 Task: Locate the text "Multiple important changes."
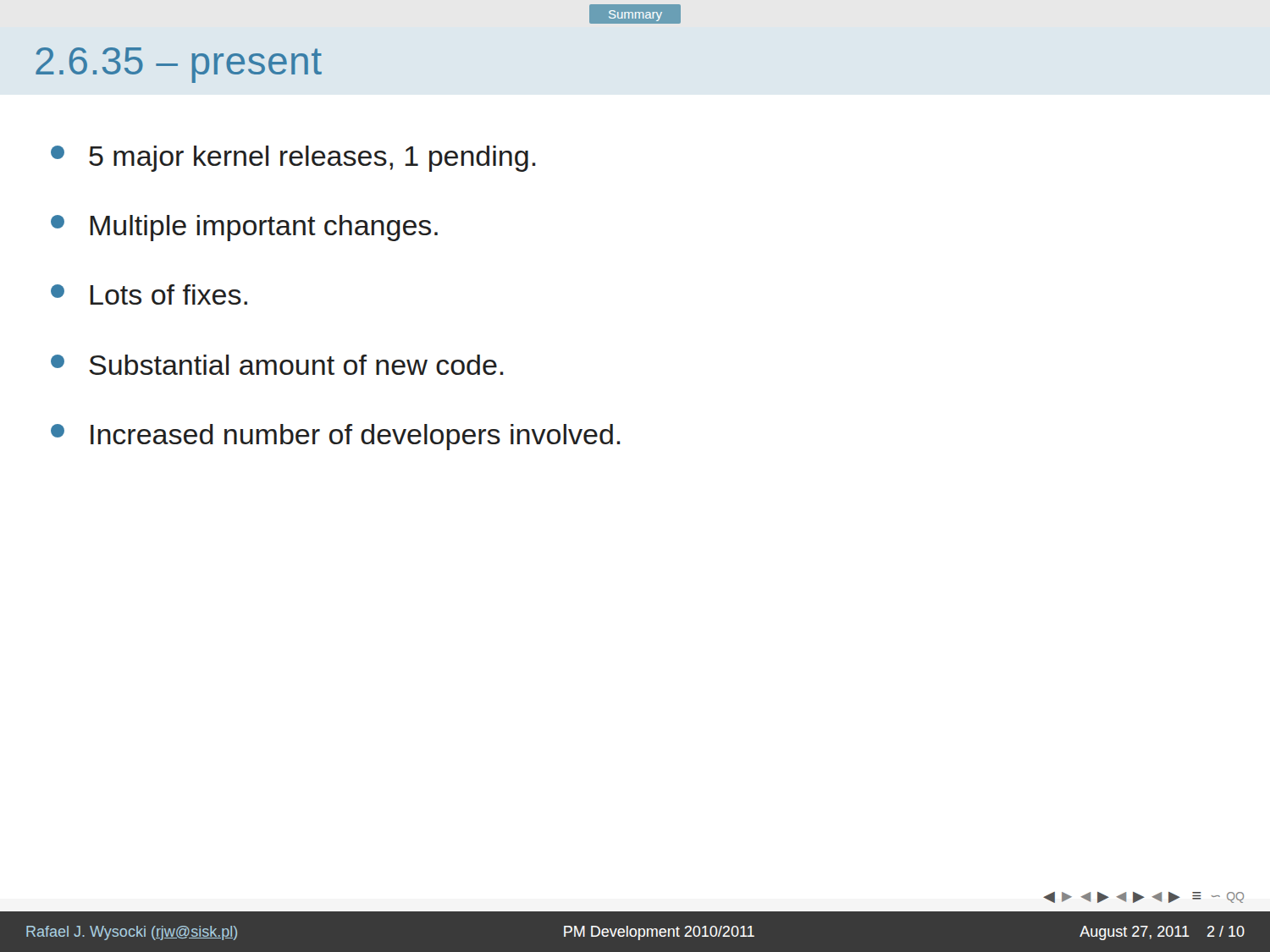pos(245,225)
